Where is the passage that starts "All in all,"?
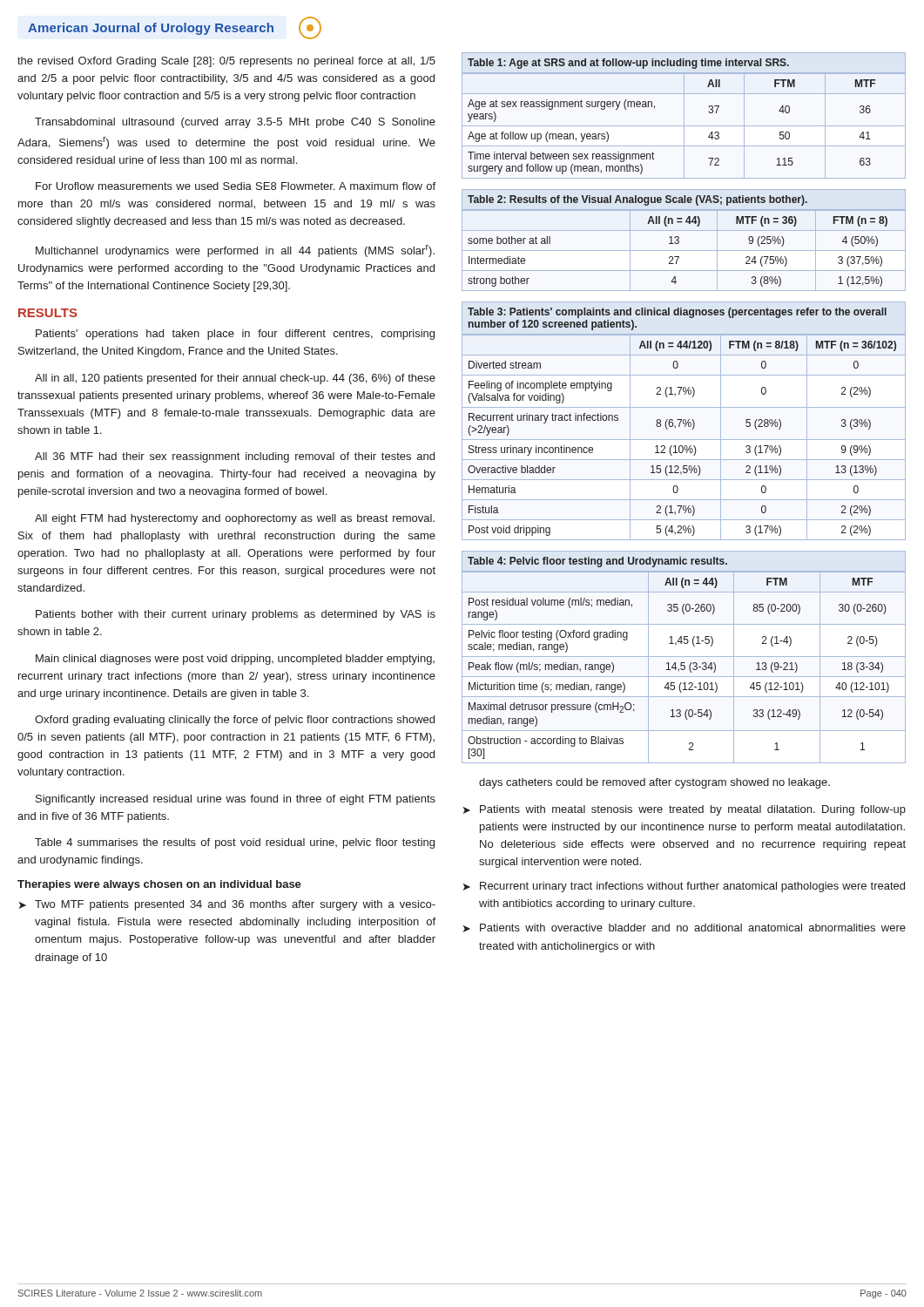The image size is (924, 1307). (x=226, y=404)
